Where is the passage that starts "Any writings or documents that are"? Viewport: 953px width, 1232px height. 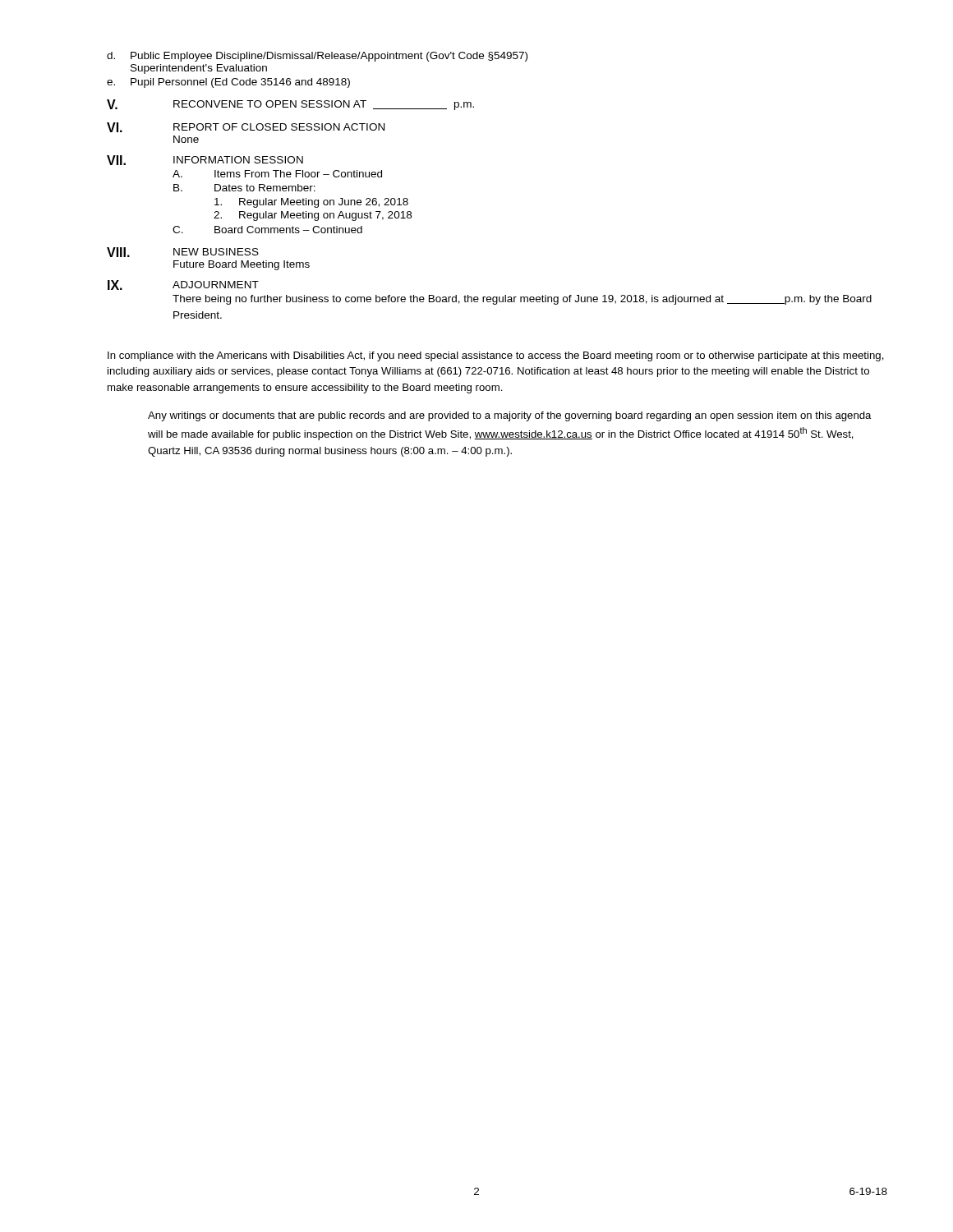point(510,433)
